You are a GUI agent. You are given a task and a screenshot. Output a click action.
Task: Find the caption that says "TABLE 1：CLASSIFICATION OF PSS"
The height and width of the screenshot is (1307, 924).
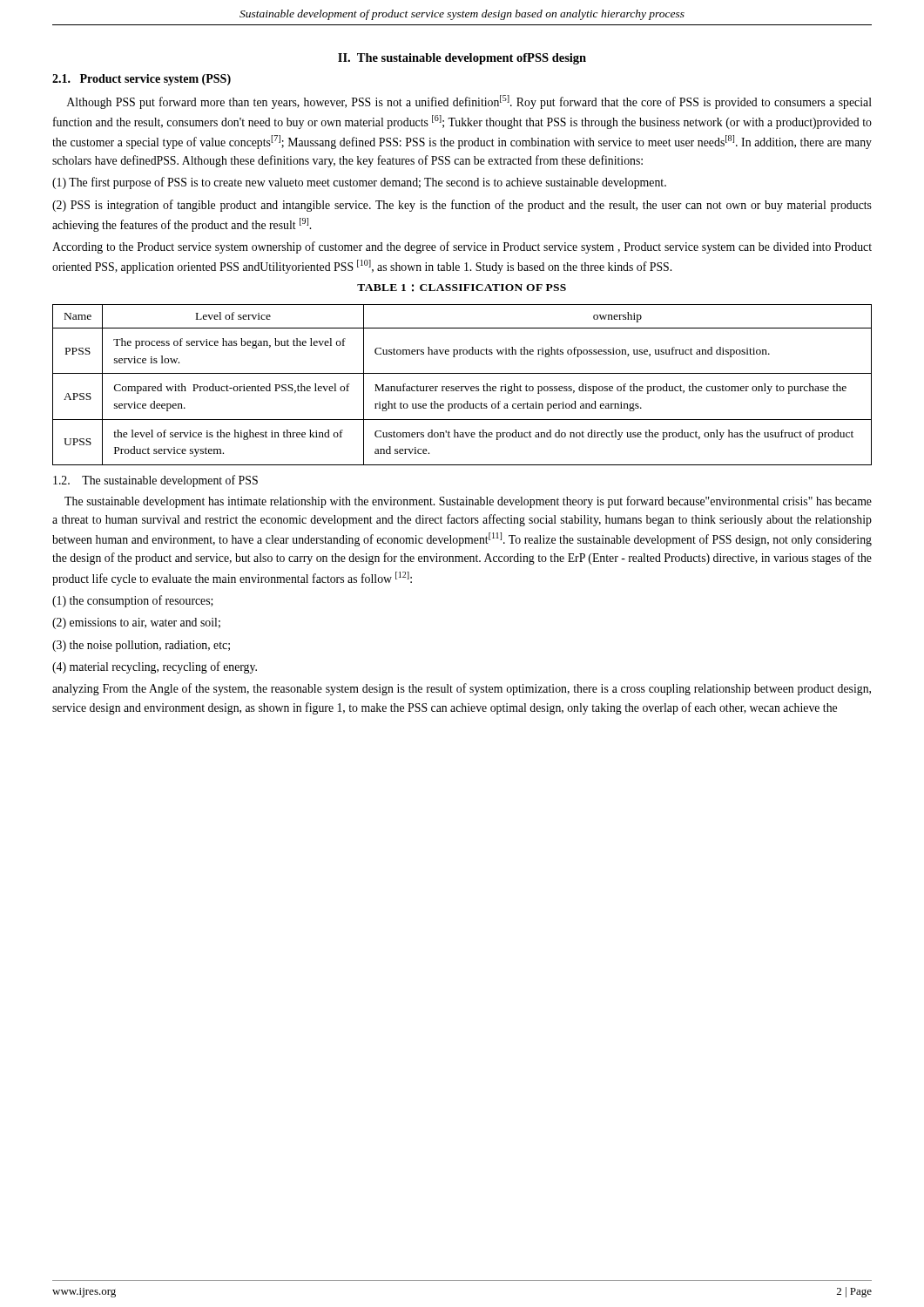point(462,287)
